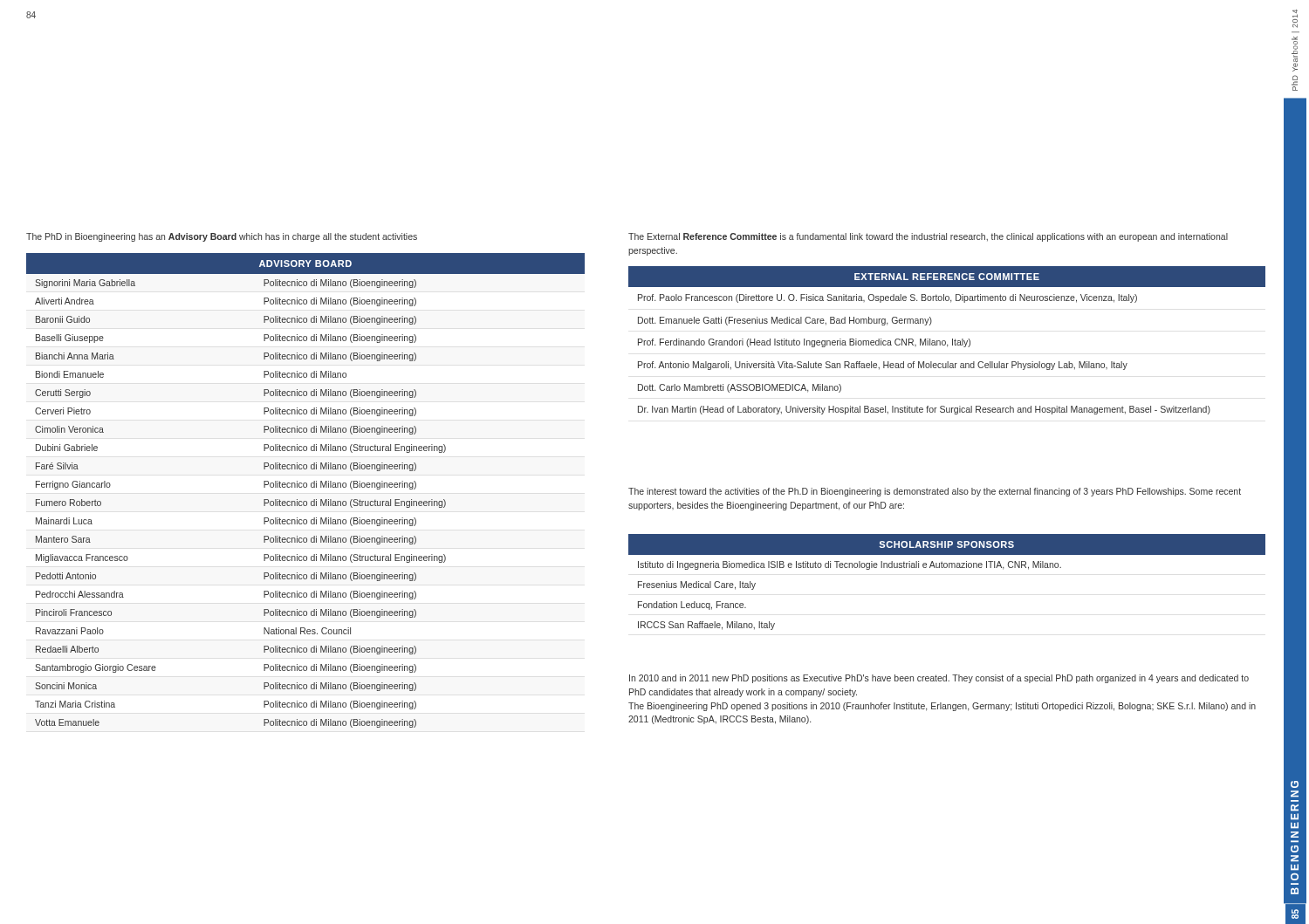Viewport: 1309px width, 924px height.
Task: Select the table that reads "Cerveri Pietro"
Action: click(305, 493)
